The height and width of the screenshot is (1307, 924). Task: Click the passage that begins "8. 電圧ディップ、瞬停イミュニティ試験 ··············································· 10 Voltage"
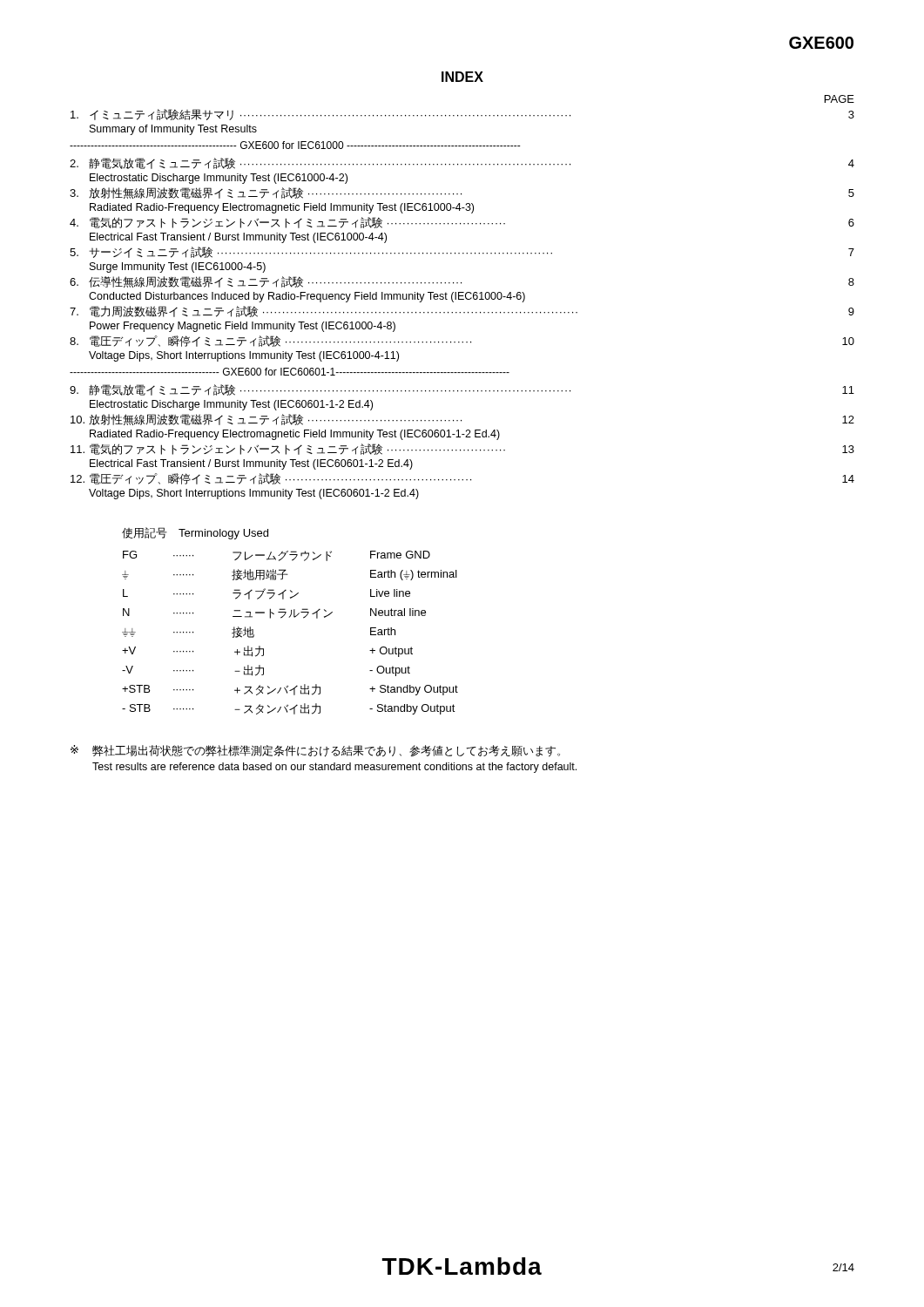coord(462,348)
